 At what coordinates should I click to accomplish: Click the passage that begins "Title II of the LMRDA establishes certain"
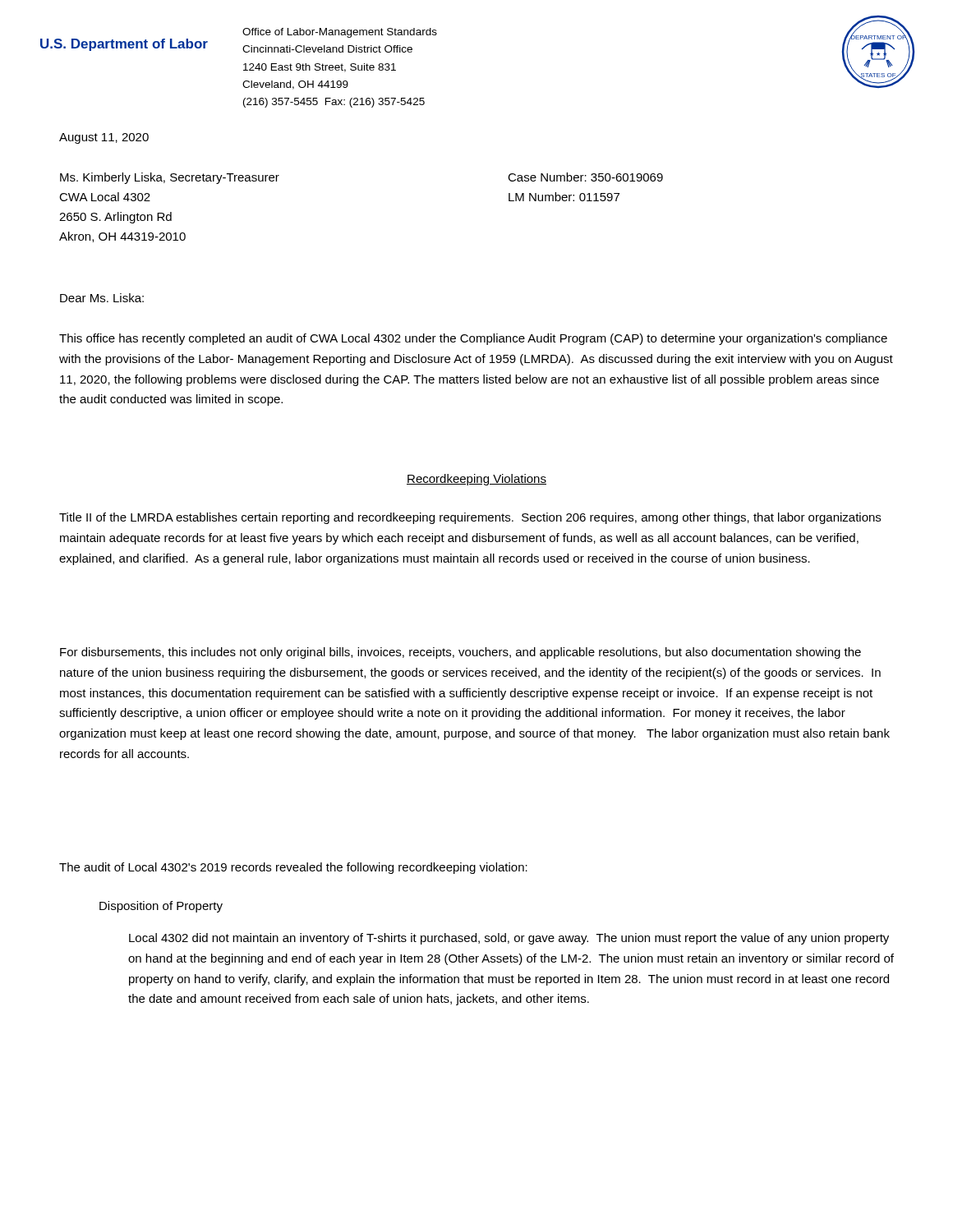tap(470, 537)
